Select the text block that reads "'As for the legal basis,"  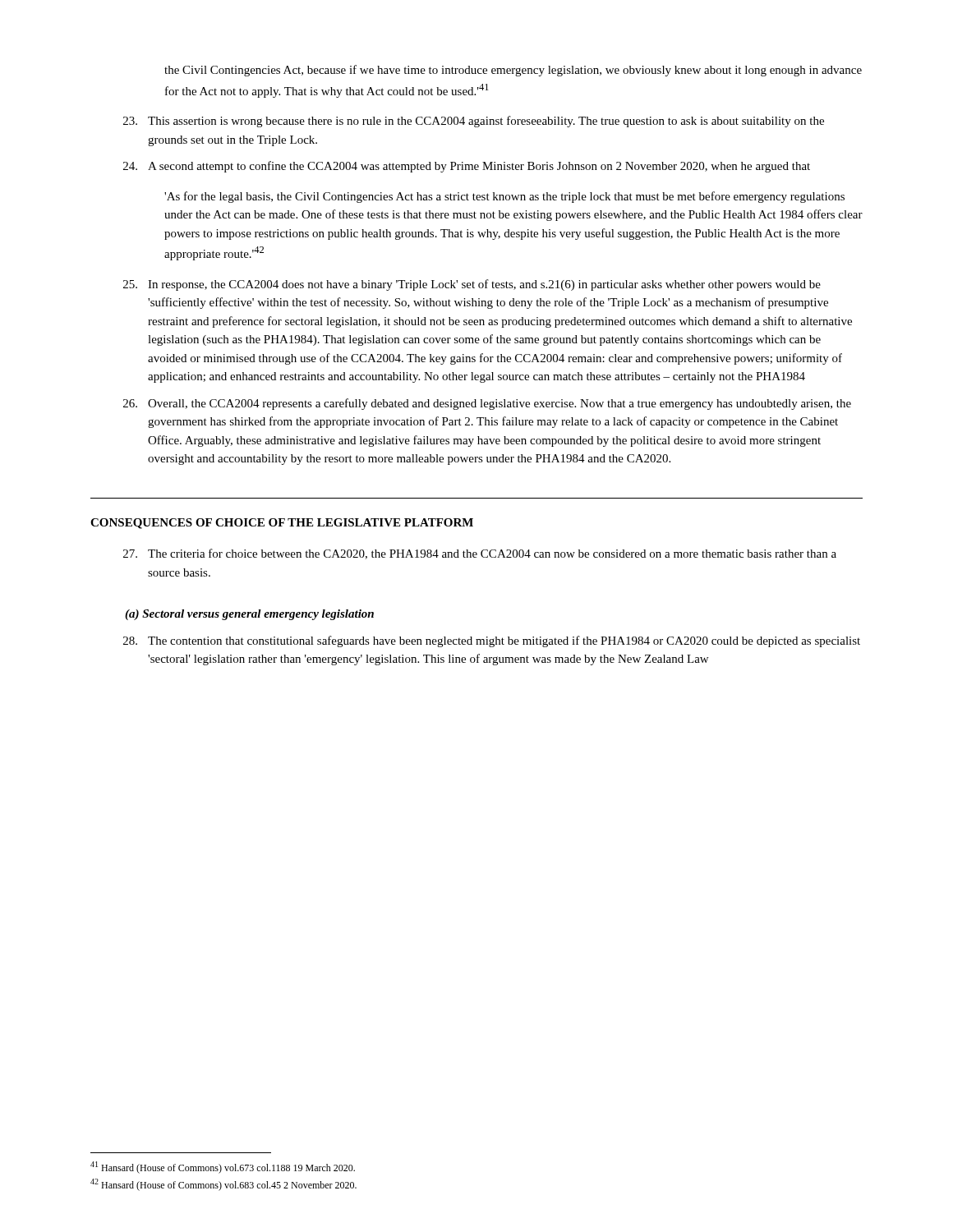tap(513, 225)
